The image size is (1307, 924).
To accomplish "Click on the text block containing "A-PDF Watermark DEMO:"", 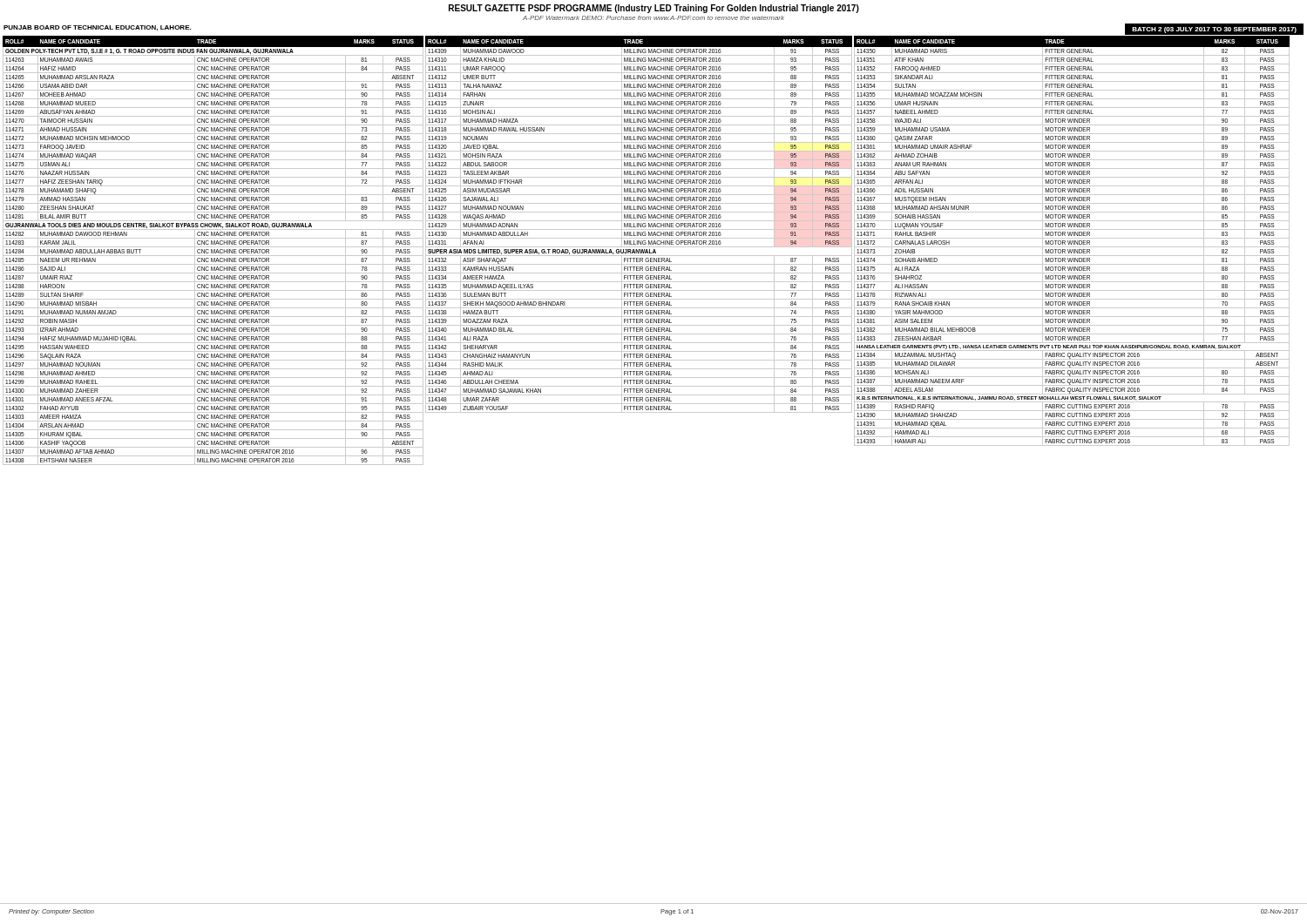I will 654,18.
